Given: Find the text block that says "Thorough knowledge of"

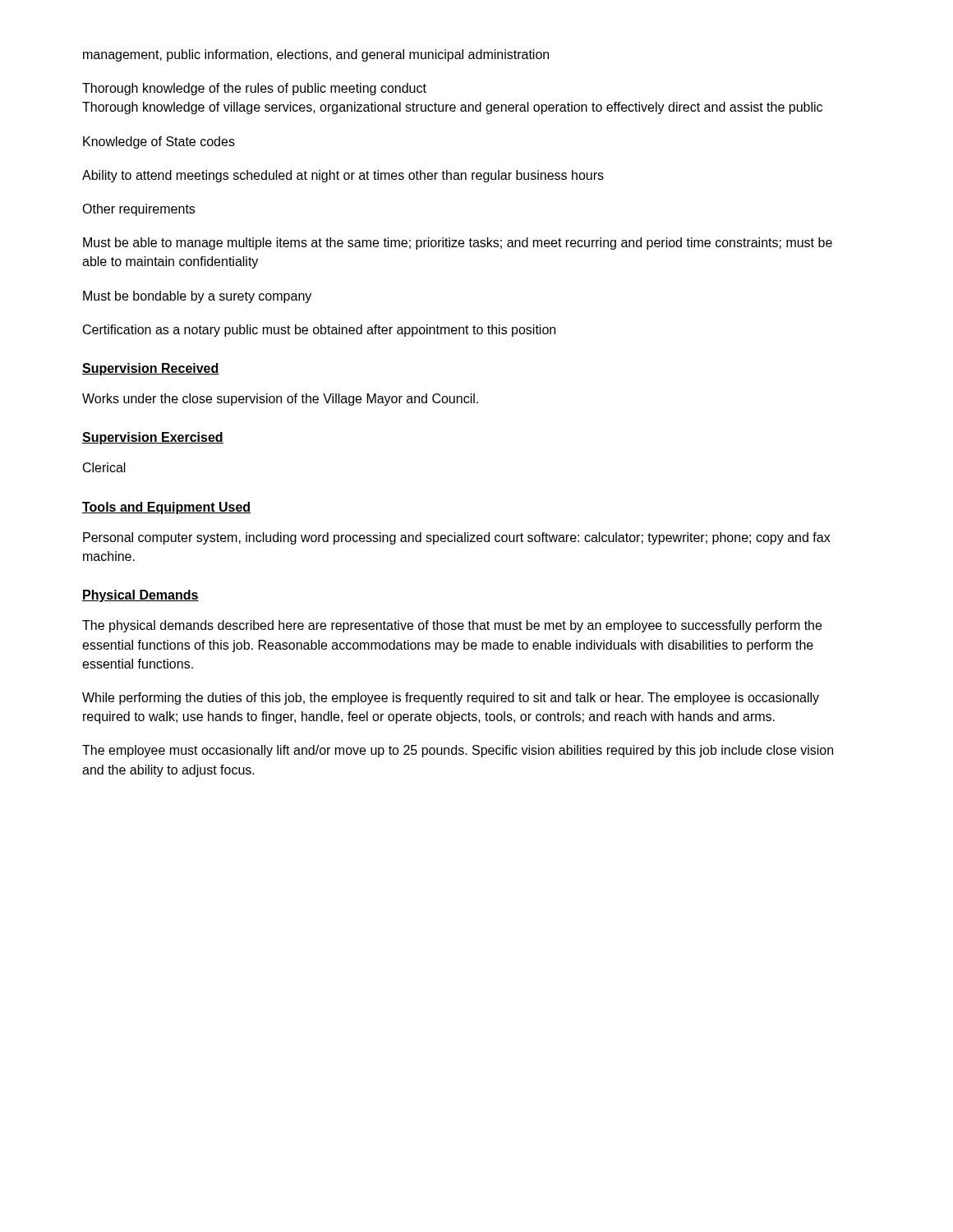Looking at the screenshot, I should 452,98.
